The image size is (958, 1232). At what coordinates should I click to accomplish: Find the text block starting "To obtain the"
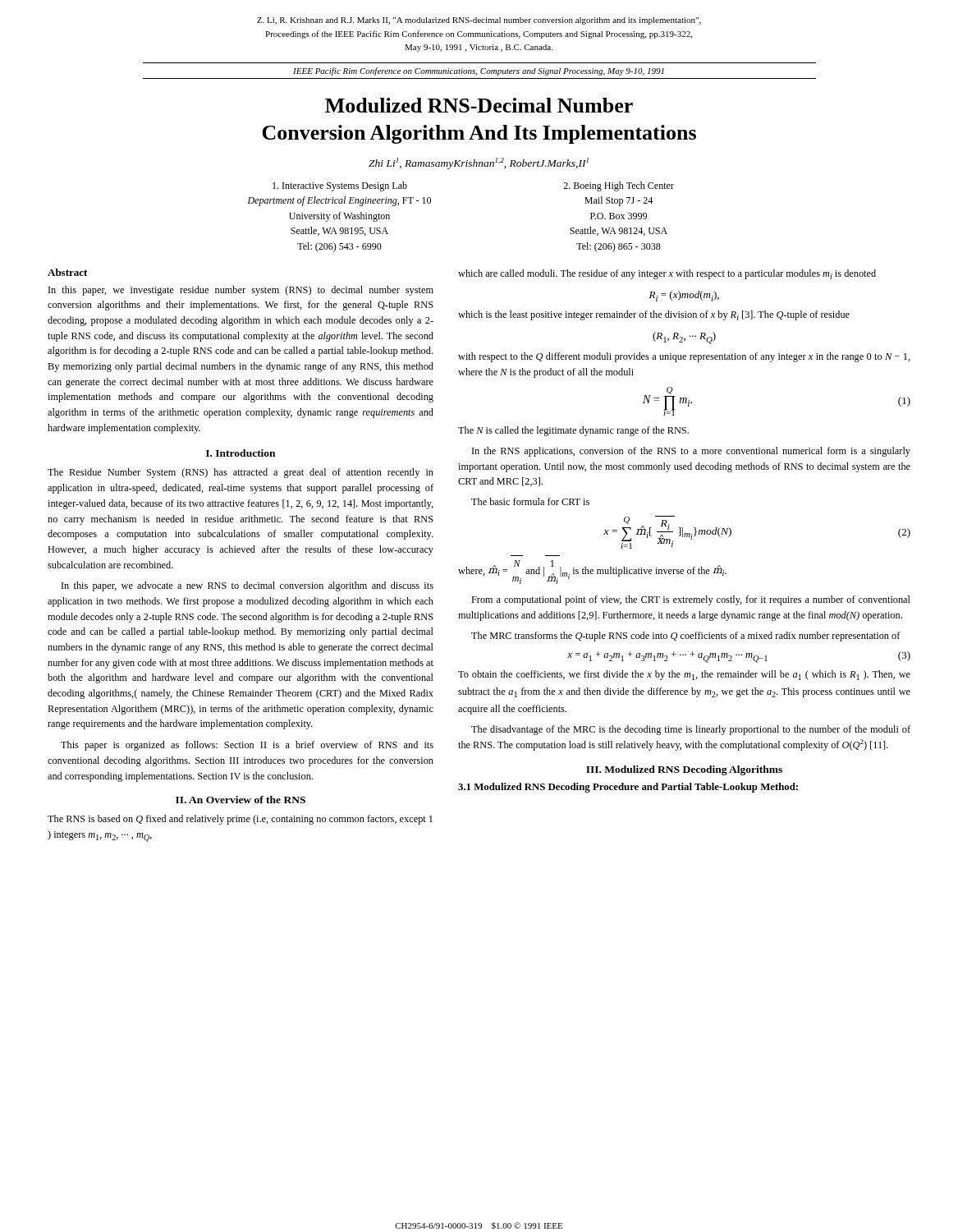(684, 675)
